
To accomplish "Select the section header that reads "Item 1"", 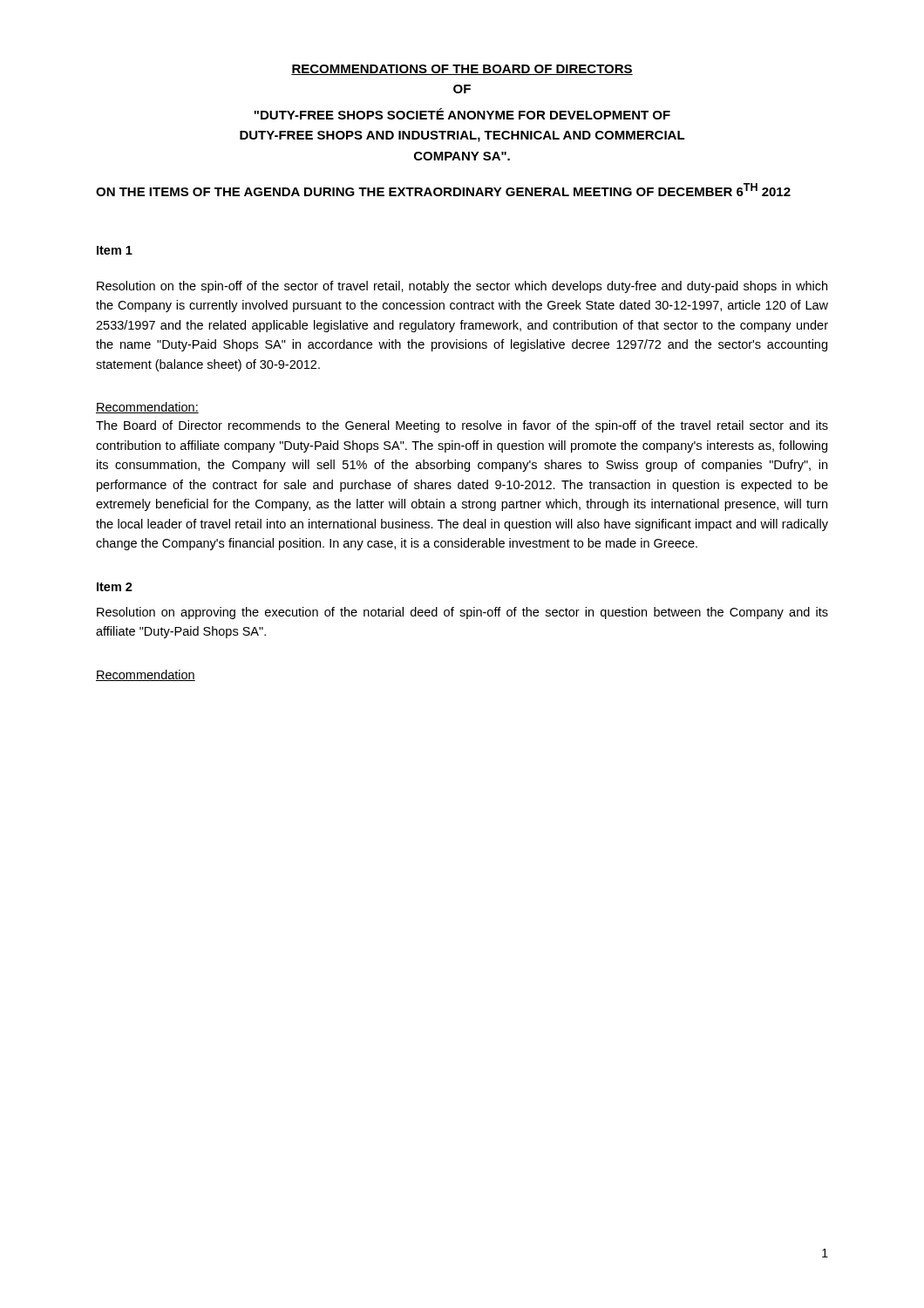I will pyautogui.click(x=114, y=250).
